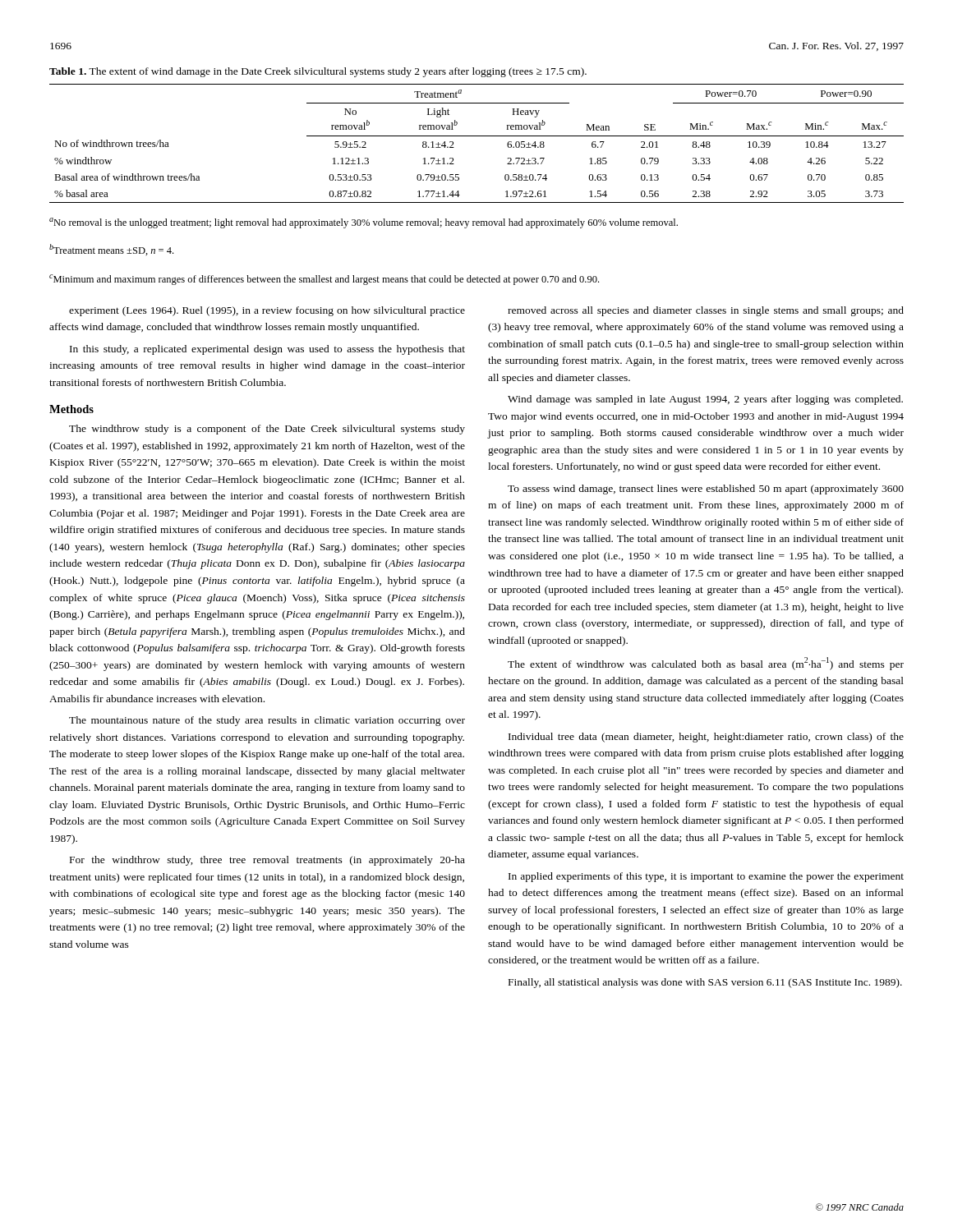Click on the text block with the text "experiment (Lees 1964). Ruel"
The height and width of the screenshot is (1232, 953).
pyautogui.click(x=257, y=318)
